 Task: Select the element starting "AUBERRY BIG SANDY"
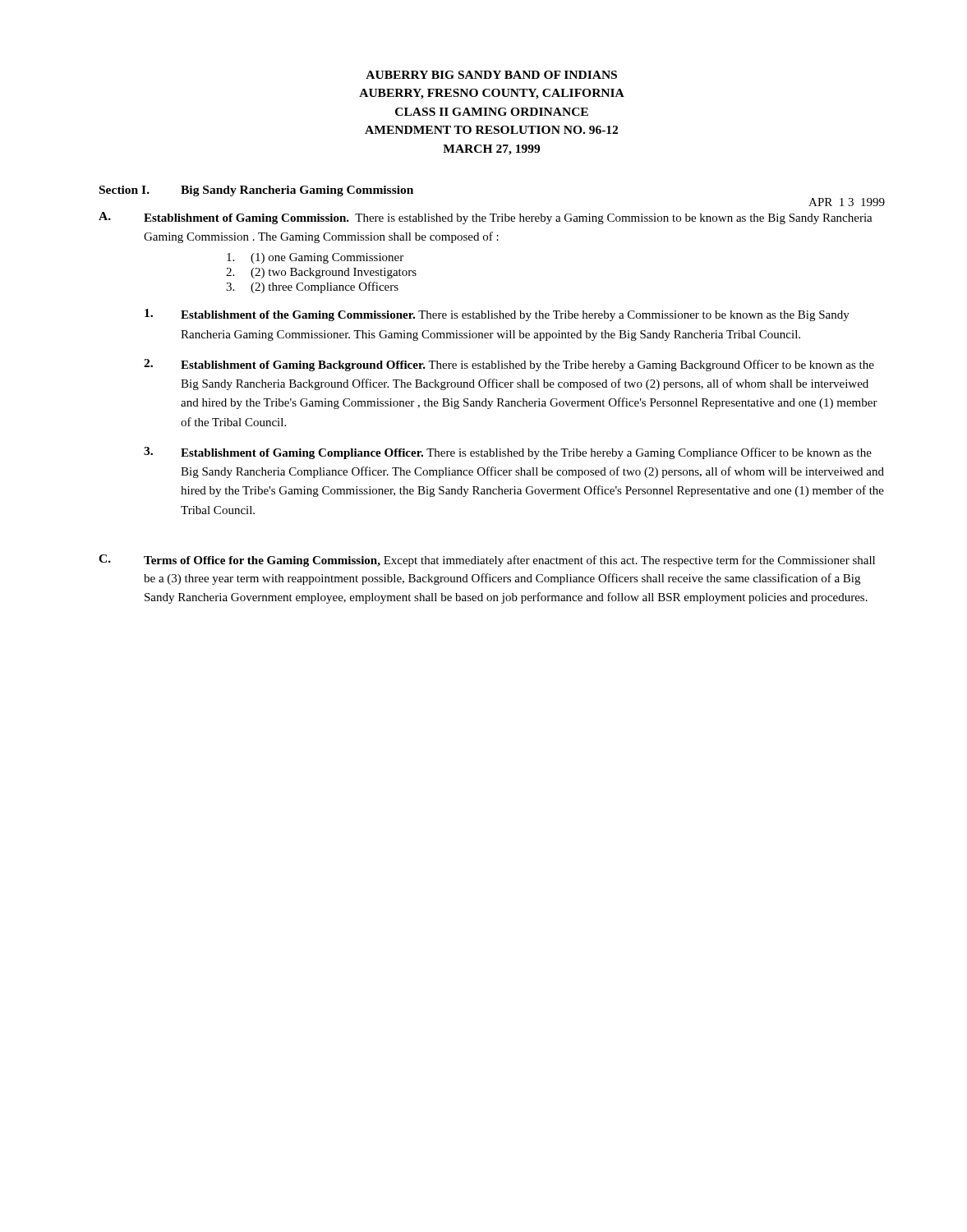tap(492, 112)
